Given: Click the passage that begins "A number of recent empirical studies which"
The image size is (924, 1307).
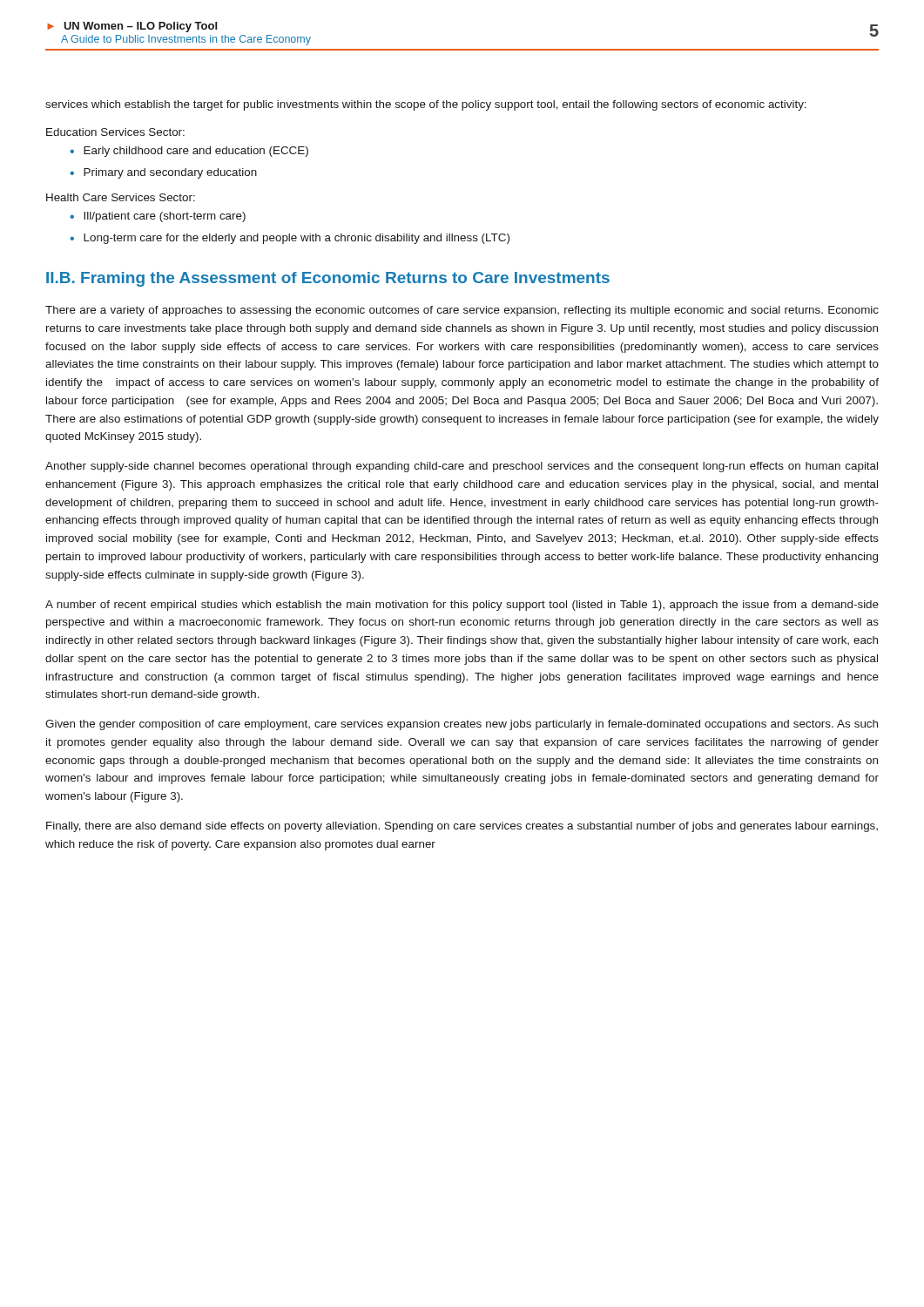Looking at the screenshot, I should click(462, 649).
